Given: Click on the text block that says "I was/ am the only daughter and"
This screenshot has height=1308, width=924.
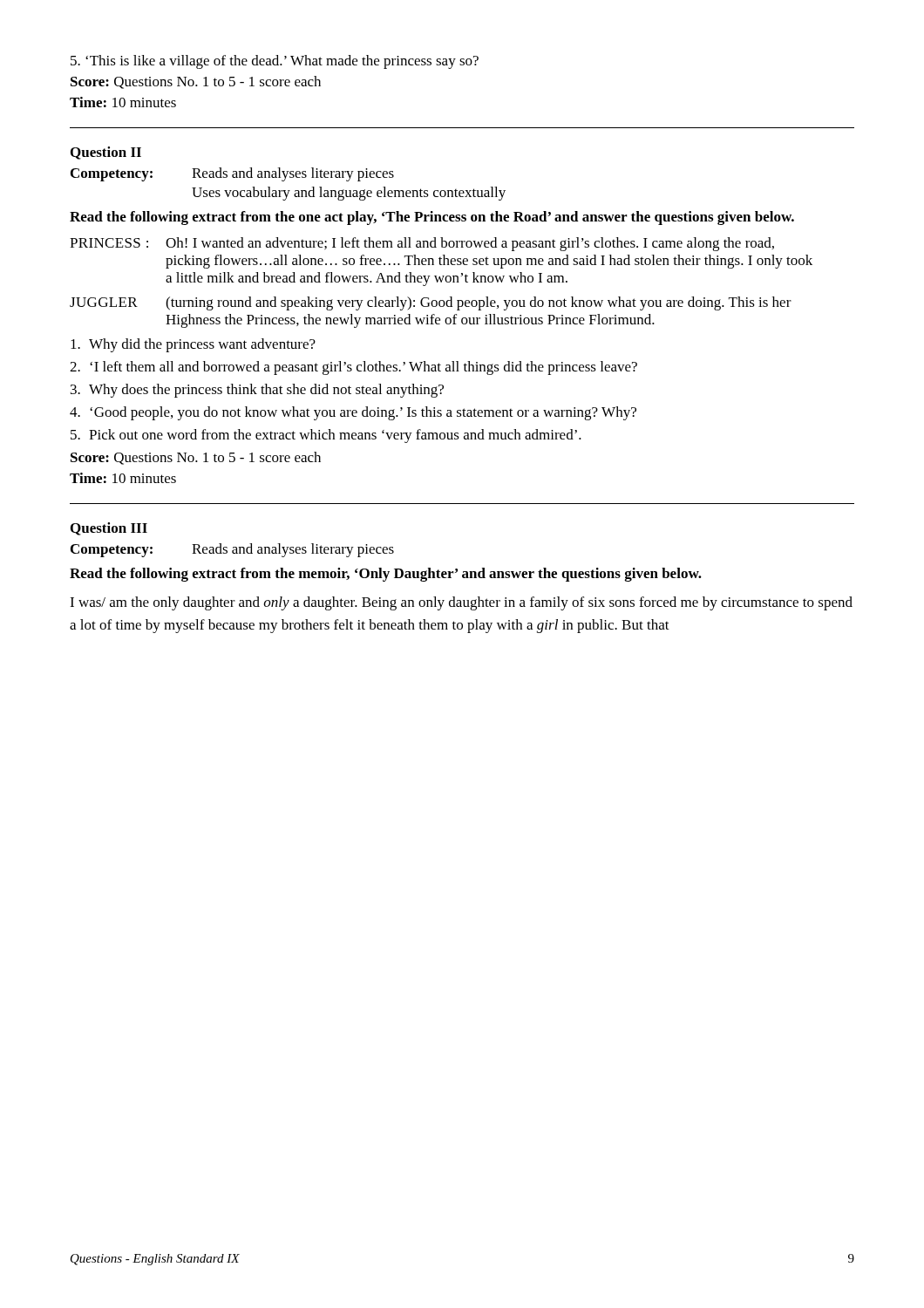Looking at the screenshot, I should tap(461, 613).
